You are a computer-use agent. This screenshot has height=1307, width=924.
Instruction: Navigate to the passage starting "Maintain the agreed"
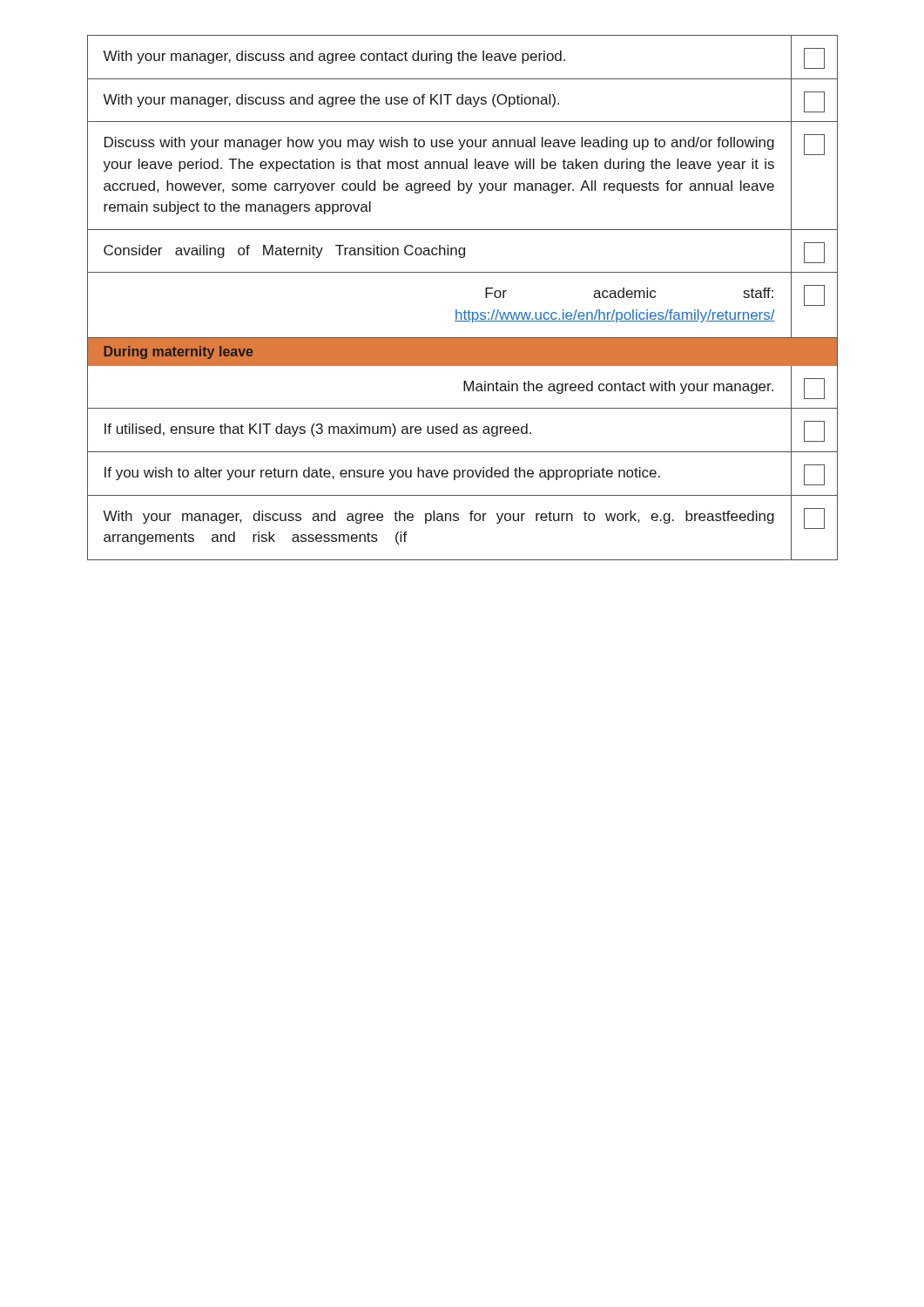click(x=462, y=387)
